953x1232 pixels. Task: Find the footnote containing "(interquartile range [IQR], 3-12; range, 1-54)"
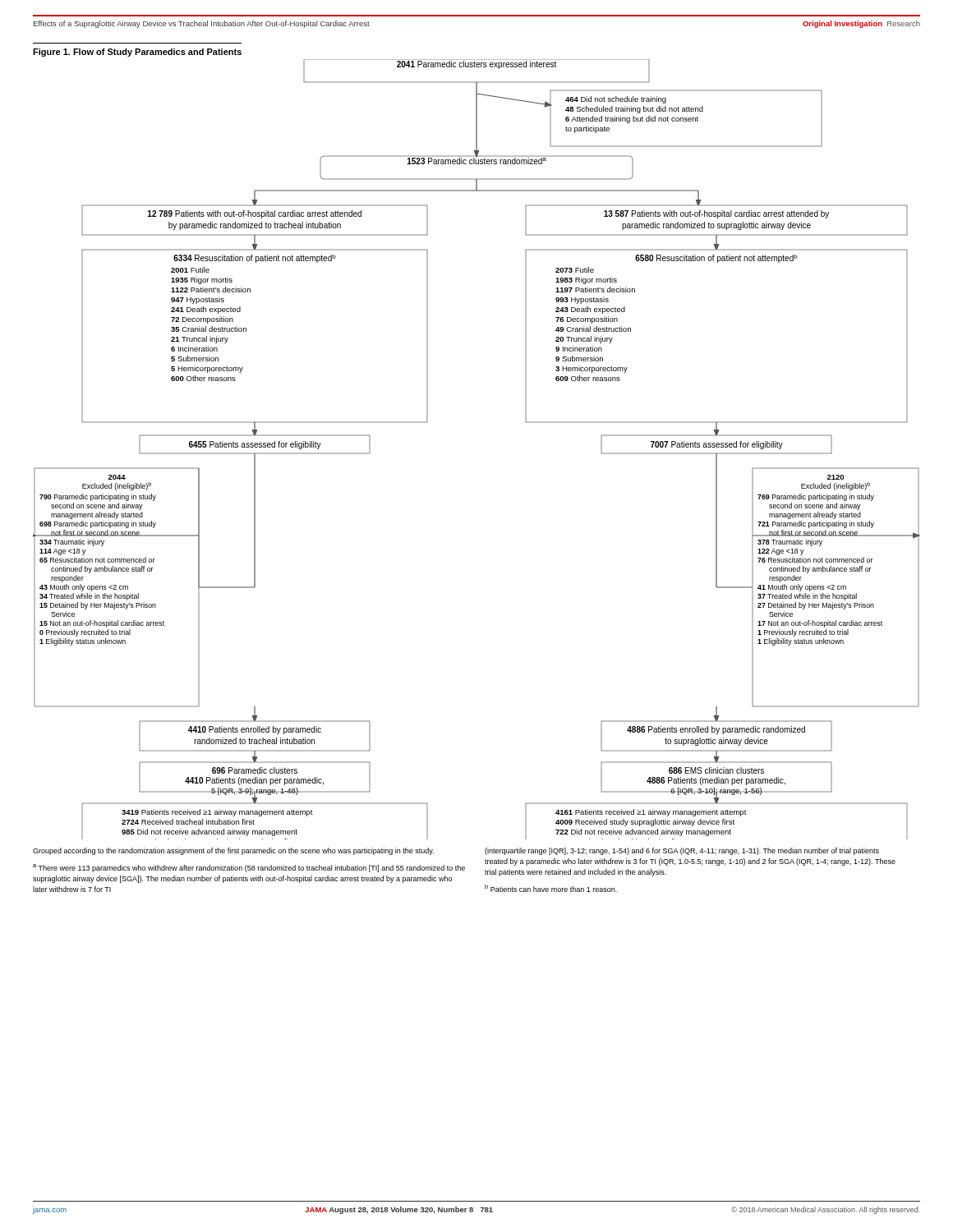(x=694, y=871)
